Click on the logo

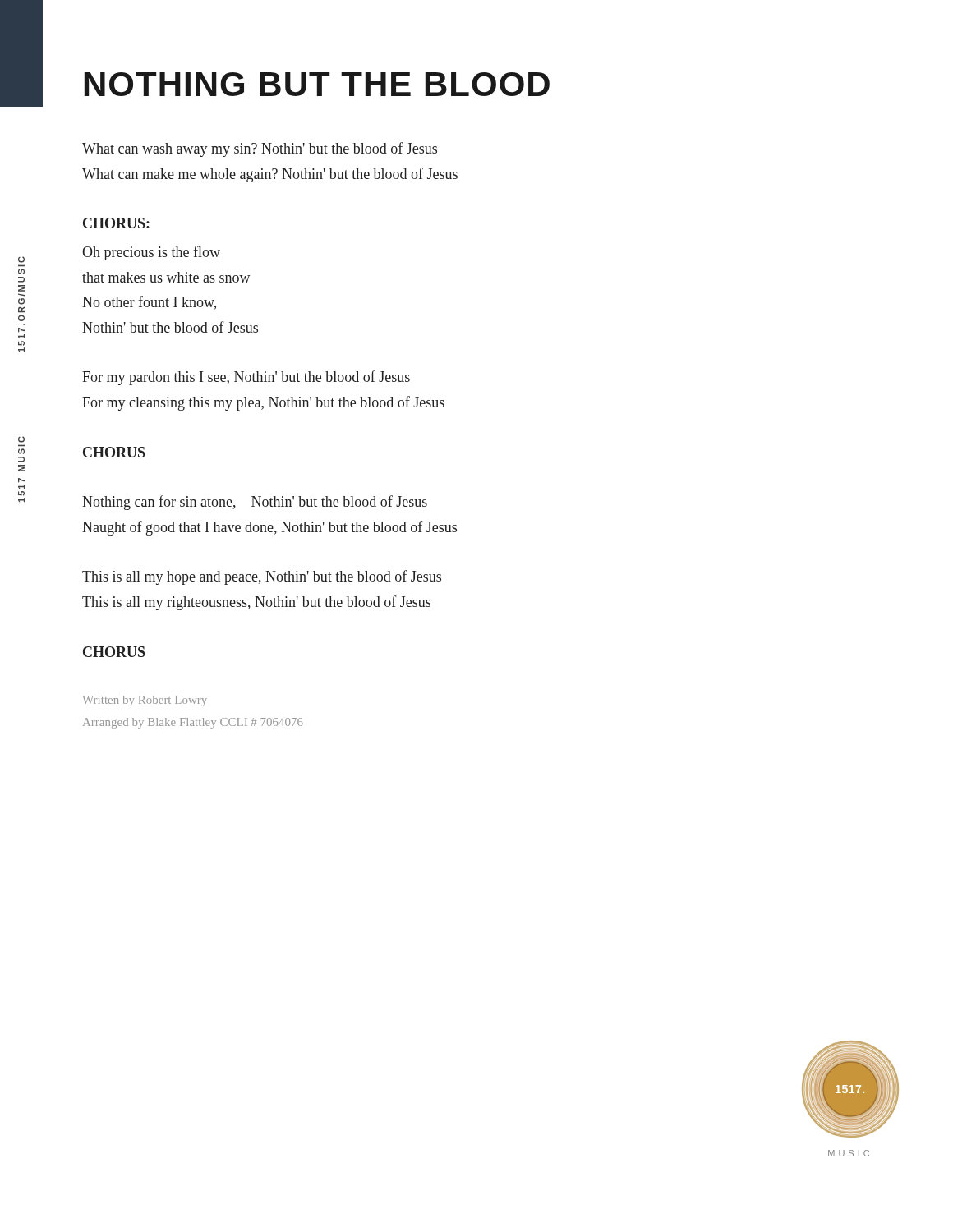pyautogui.click(x=850, y=1099)
